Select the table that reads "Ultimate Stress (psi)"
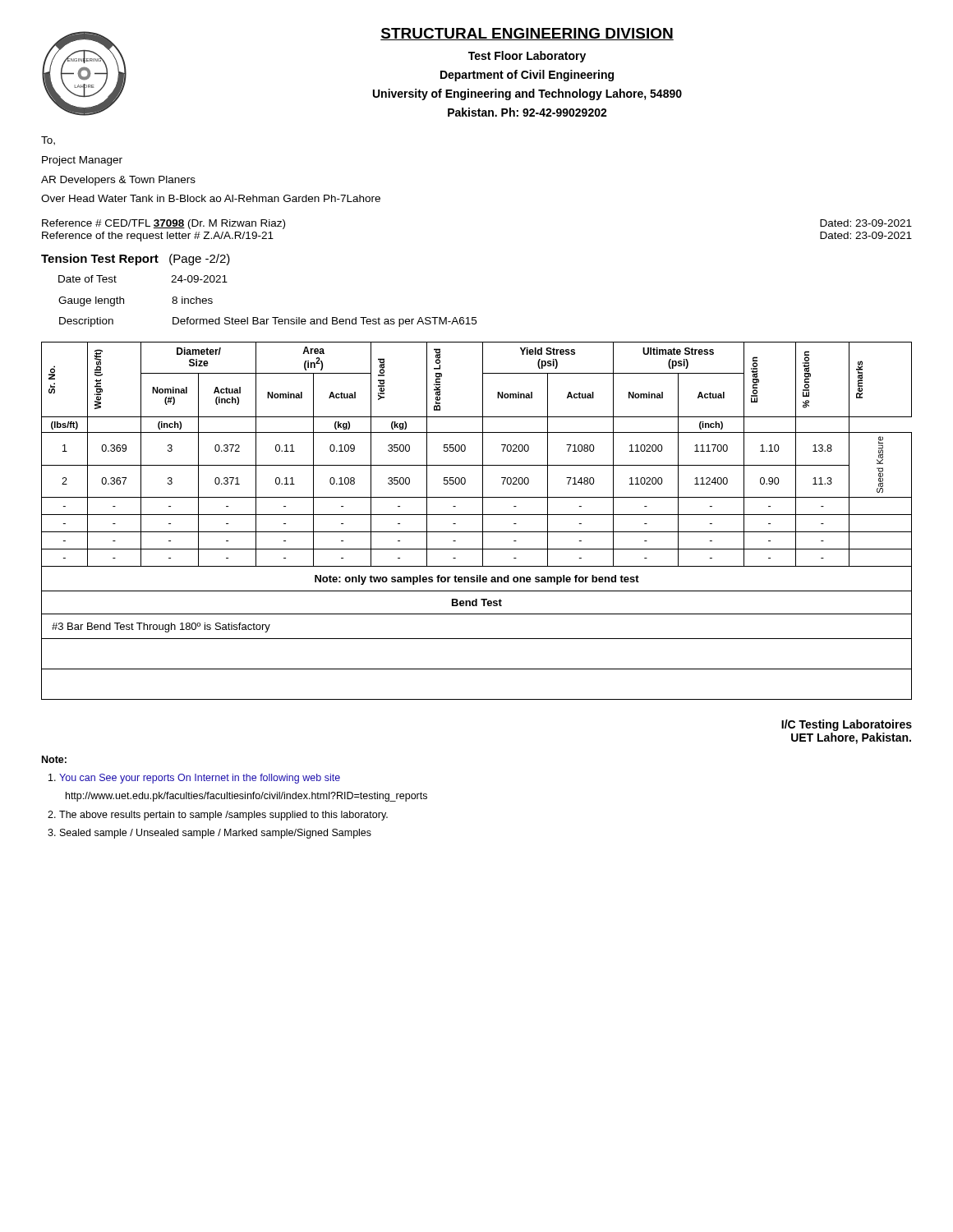This screenshot has width=953, height=1232. coord(476,521)
